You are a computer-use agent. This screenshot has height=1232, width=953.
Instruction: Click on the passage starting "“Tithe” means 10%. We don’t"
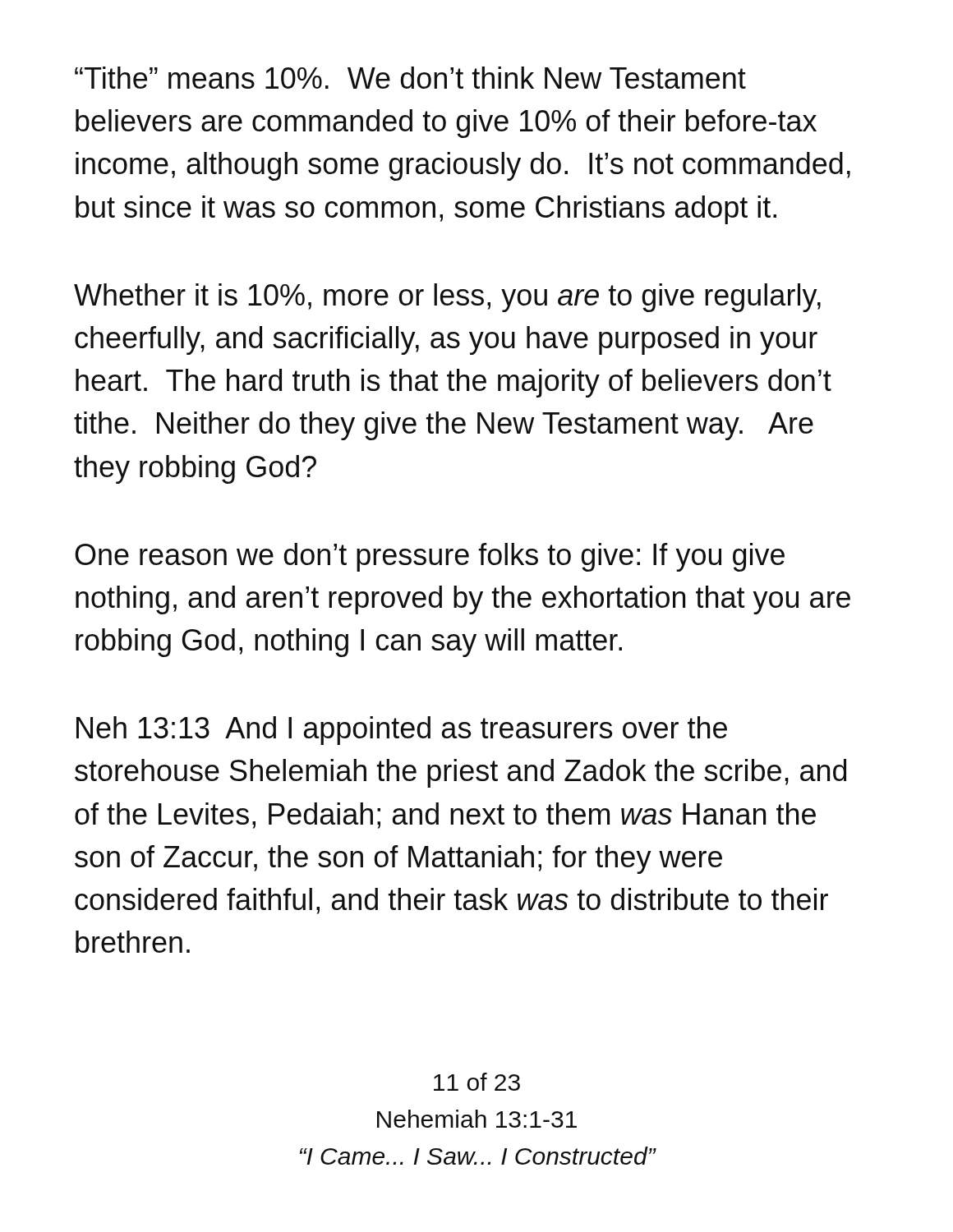pos(463,143)
